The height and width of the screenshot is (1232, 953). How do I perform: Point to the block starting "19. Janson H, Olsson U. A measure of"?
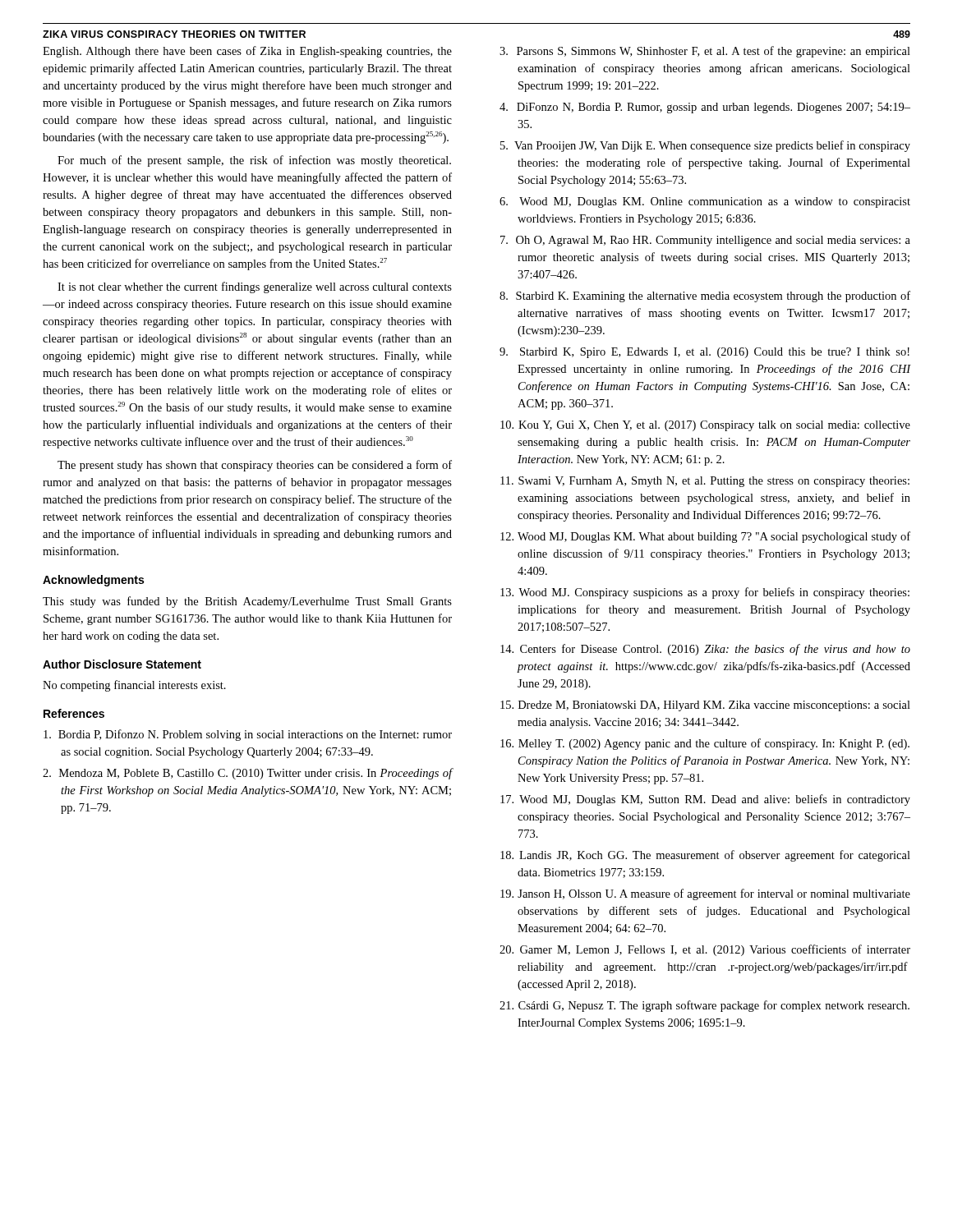click(x=705, y=911)
